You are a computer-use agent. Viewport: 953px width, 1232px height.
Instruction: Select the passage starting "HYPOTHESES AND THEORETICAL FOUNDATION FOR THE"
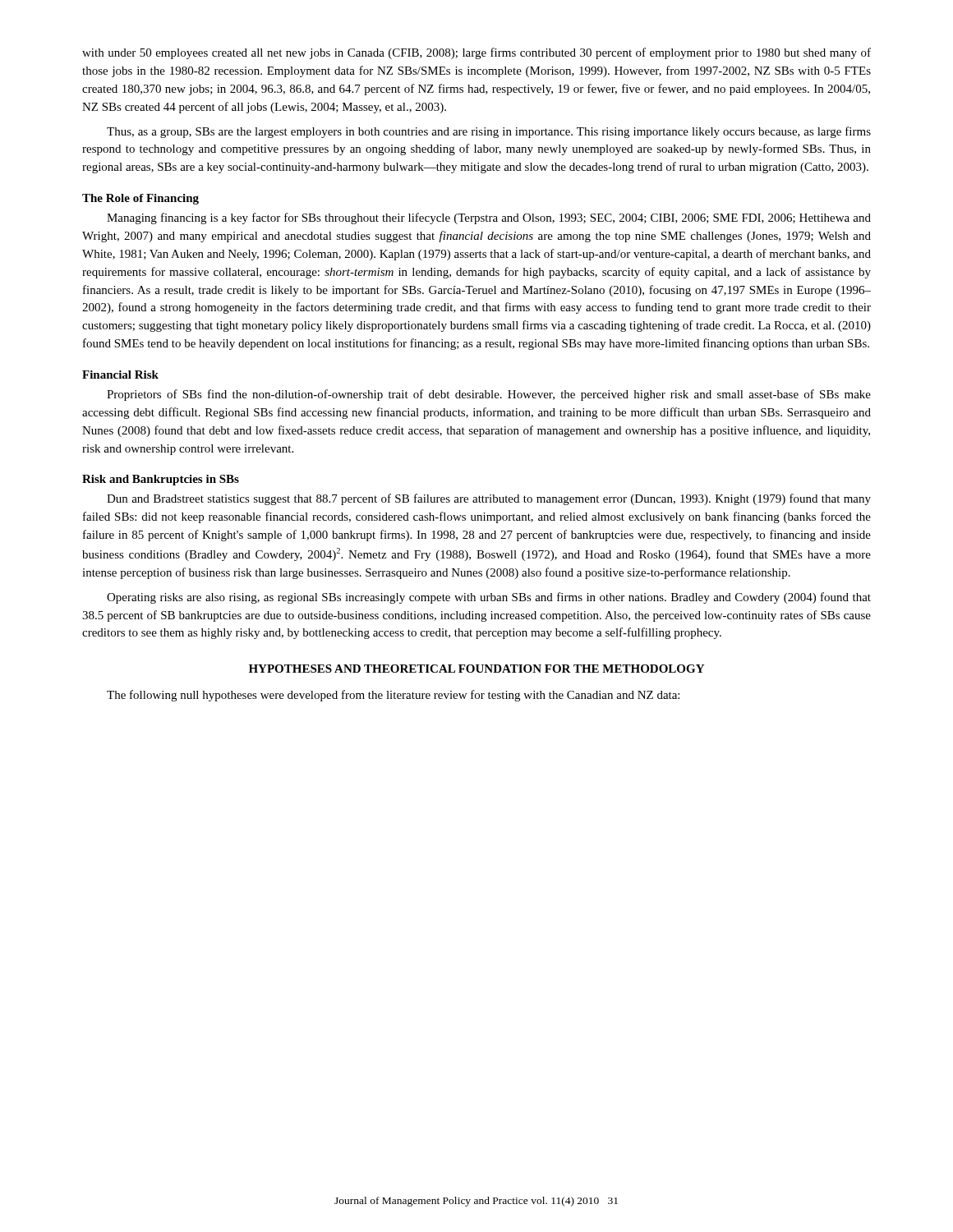pos(476,670)
